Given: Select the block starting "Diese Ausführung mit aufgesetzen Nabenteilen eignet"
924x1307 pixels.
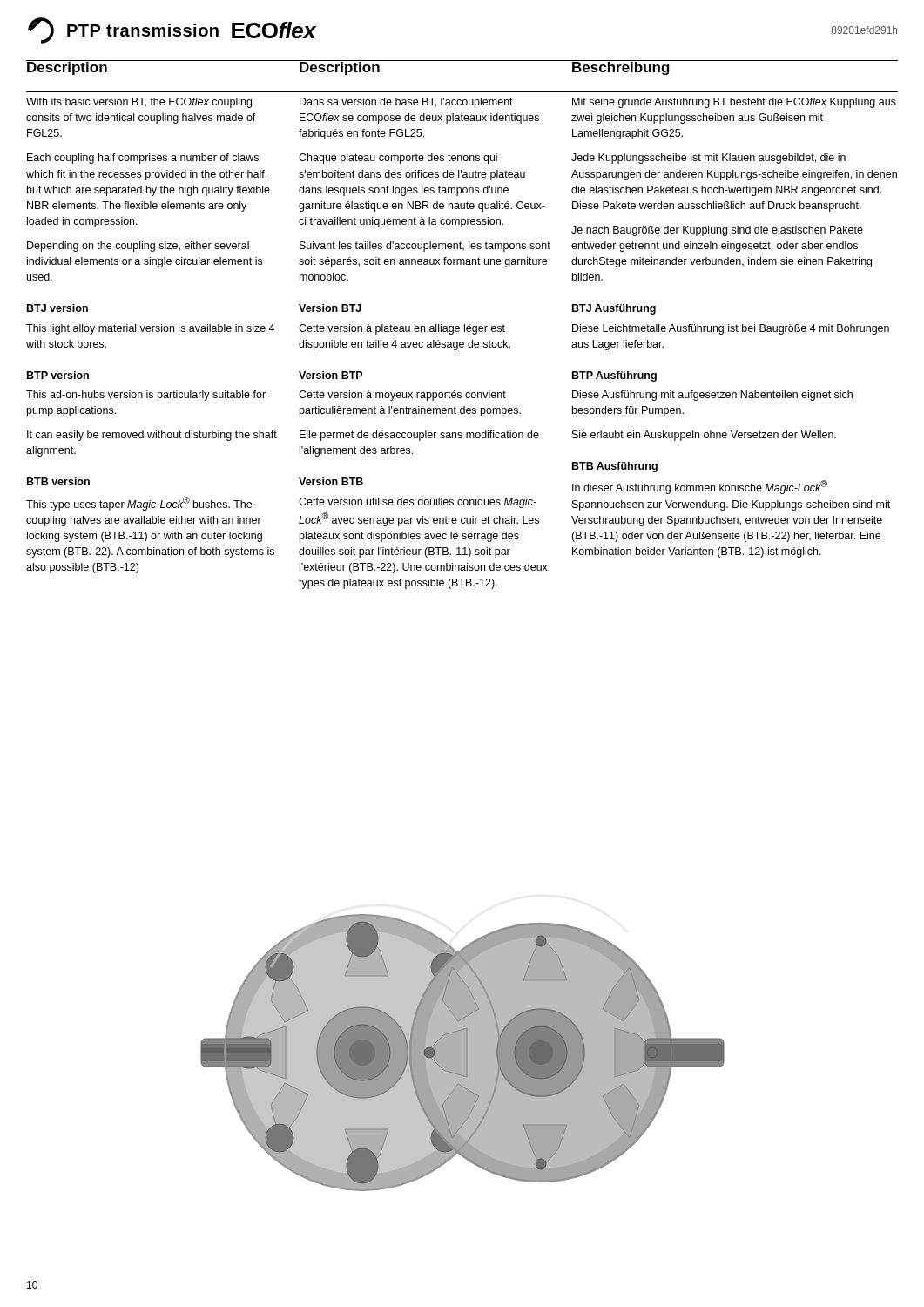Looking at the screenshot, I should click(712, 396).
